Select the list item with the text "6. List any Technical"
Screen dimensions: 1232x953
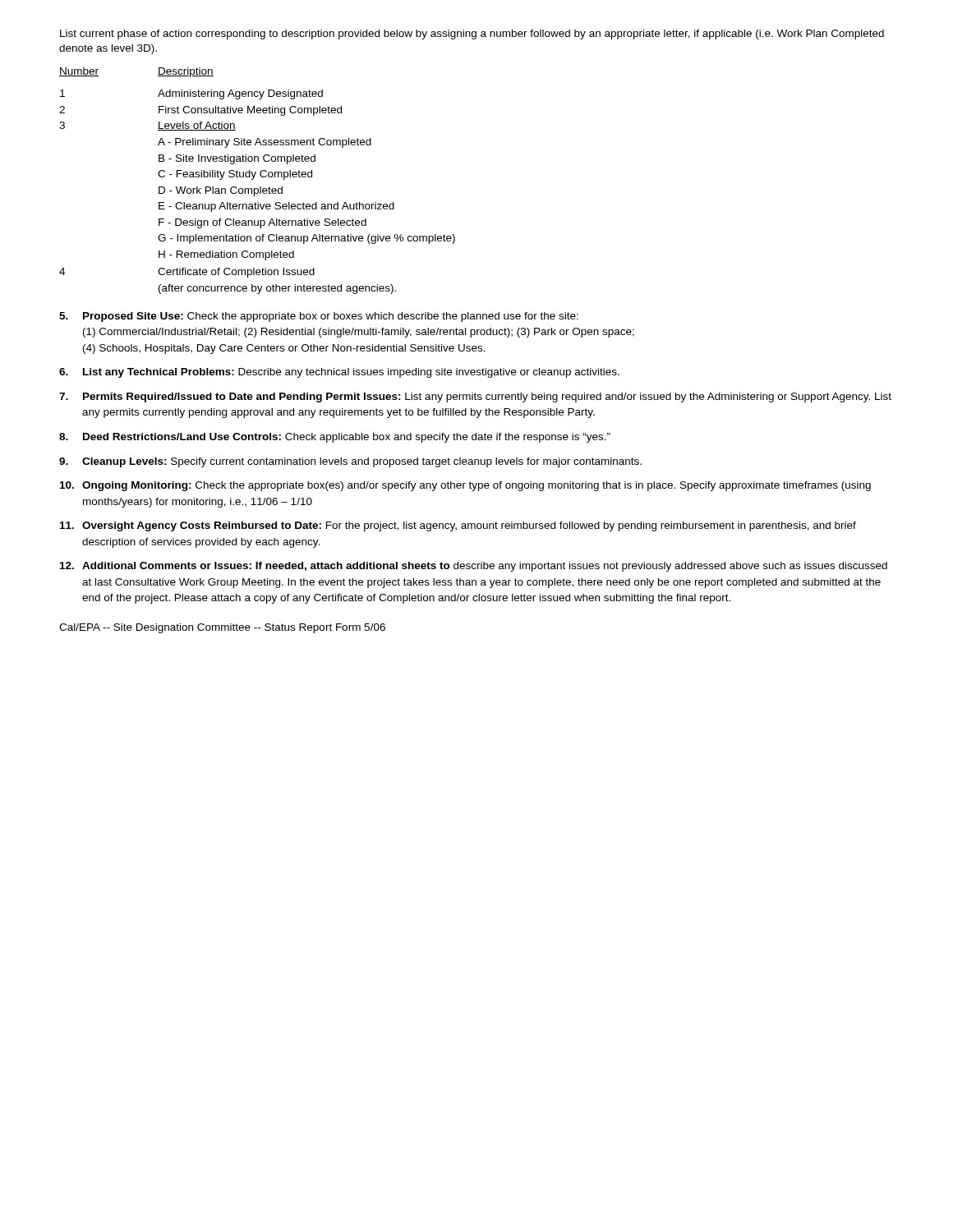(x=476, y=372)
